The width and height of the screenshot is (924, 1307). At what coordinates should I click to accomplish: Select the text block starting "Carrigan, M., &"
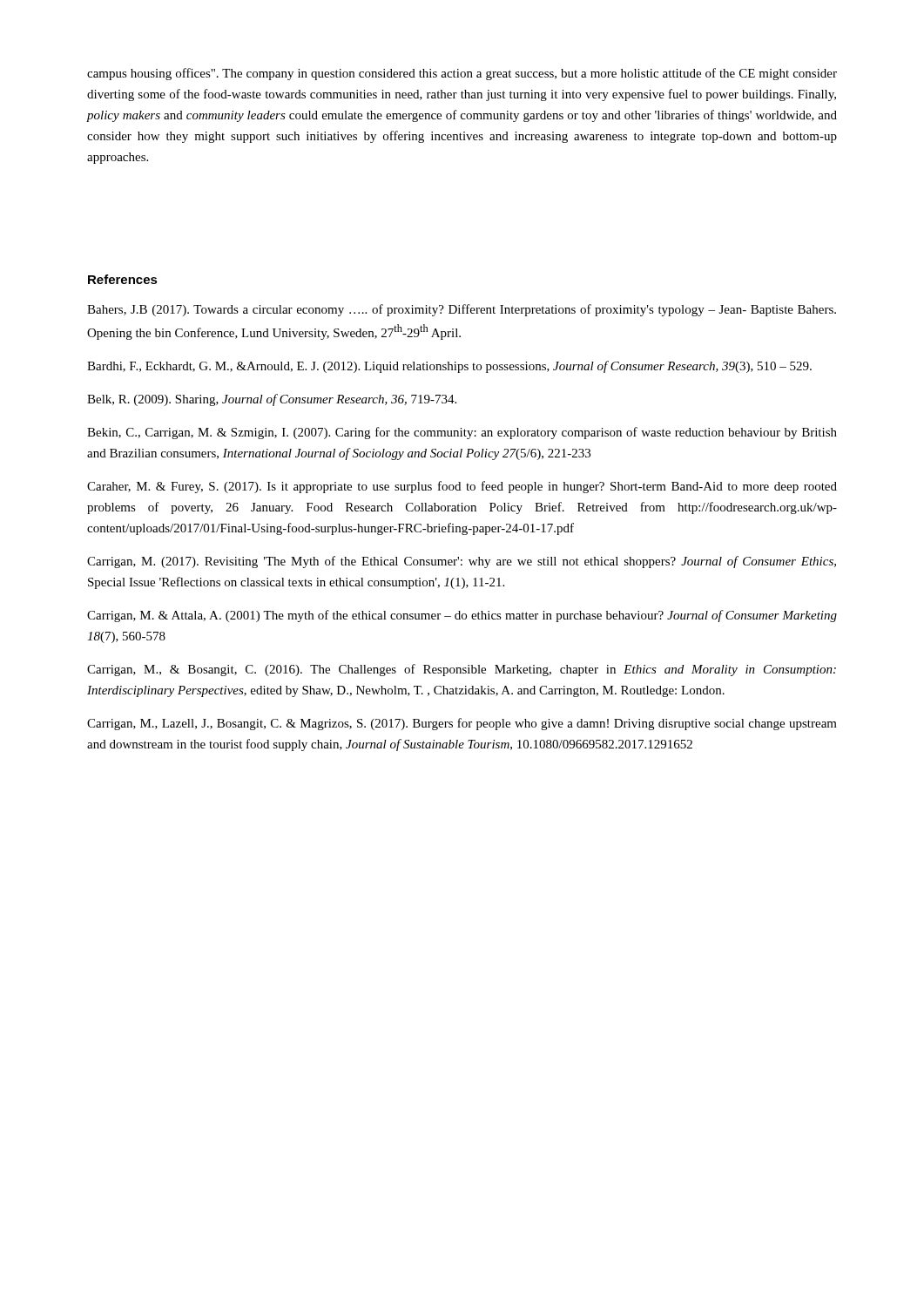tap(462, 680)
